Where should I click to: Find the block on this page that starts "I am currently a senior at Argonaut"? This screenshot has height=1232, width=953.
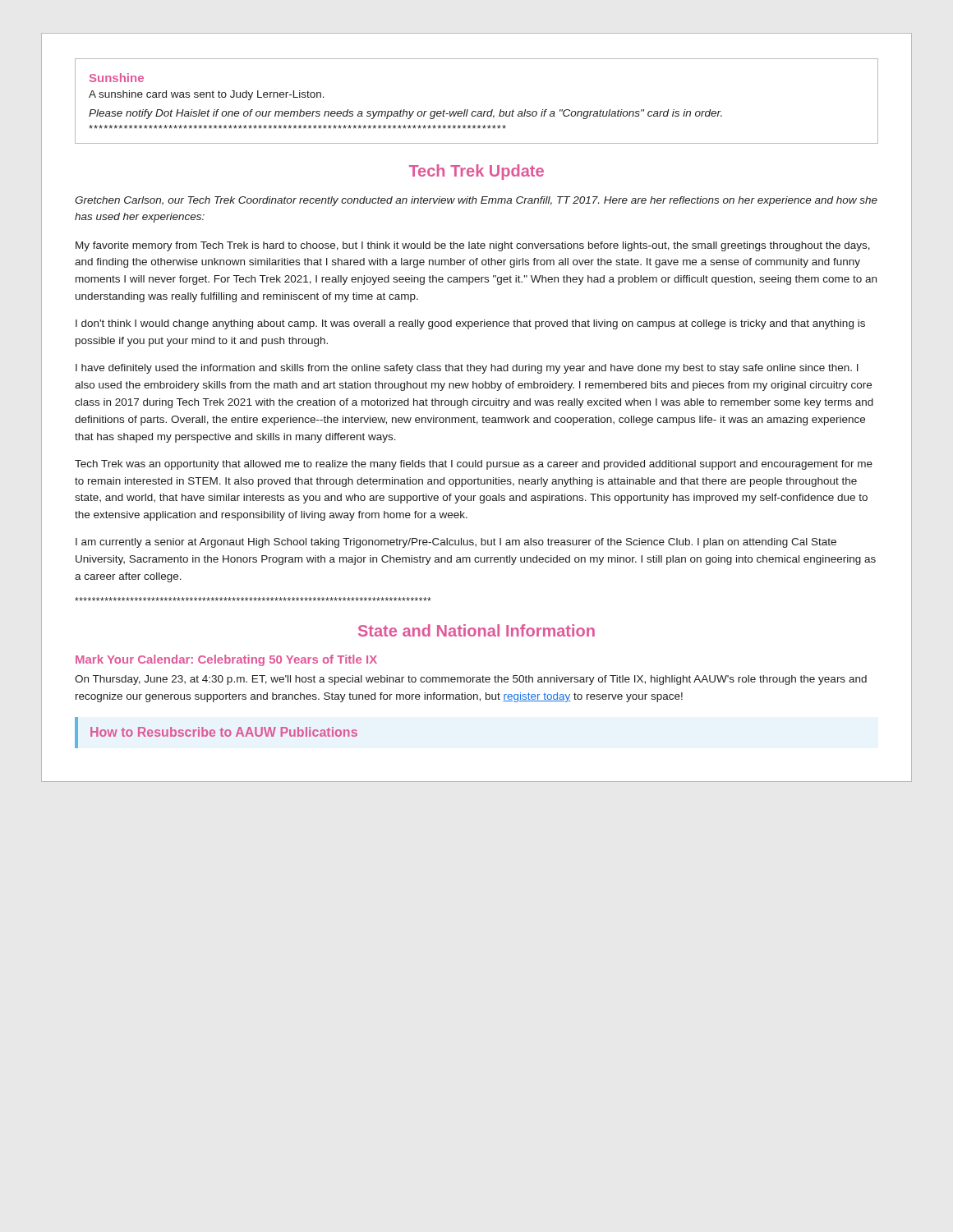pyautogui.click(x=475, y=559)
